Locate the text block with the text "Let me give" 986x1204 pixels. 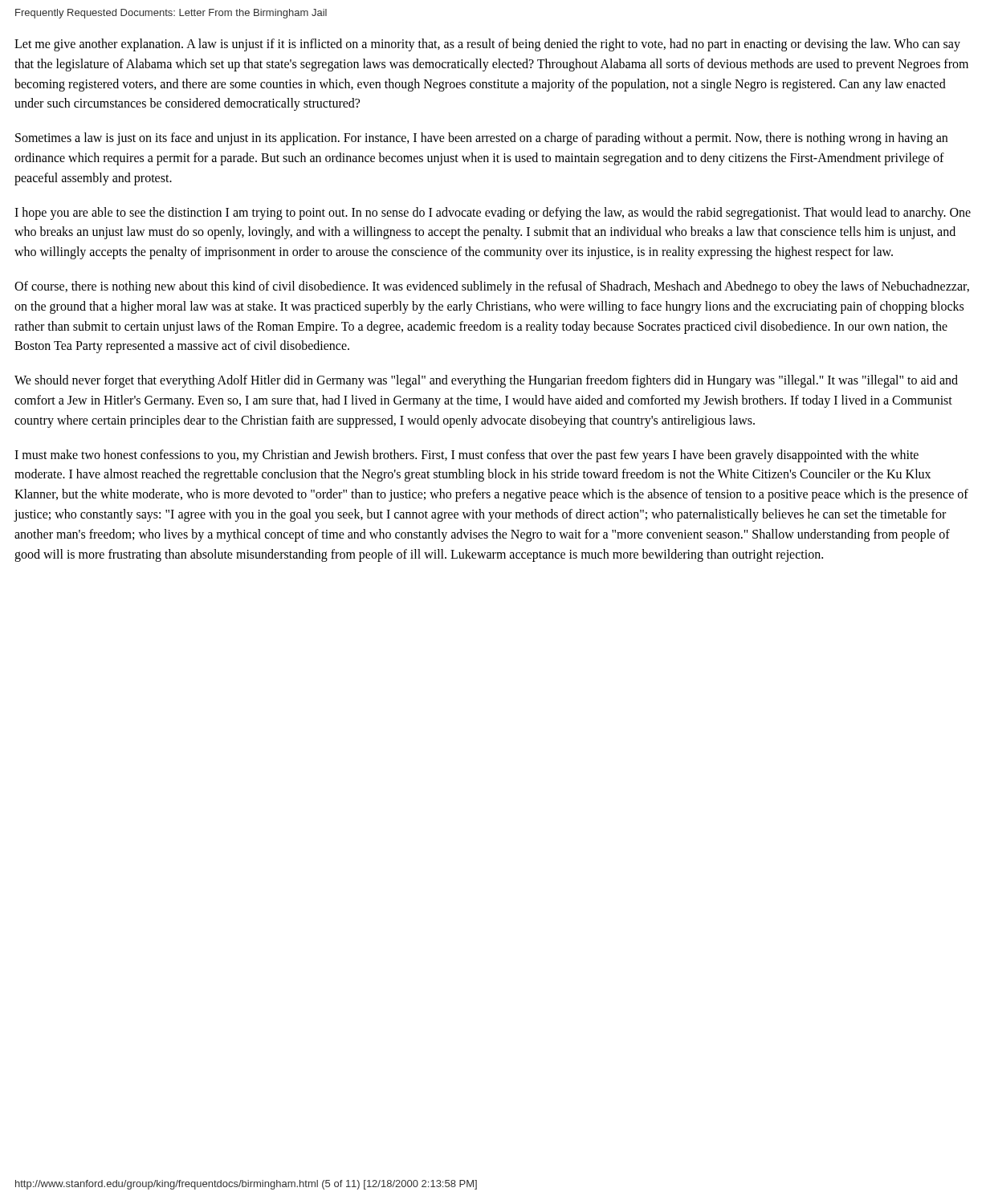(x=492, y=74)
